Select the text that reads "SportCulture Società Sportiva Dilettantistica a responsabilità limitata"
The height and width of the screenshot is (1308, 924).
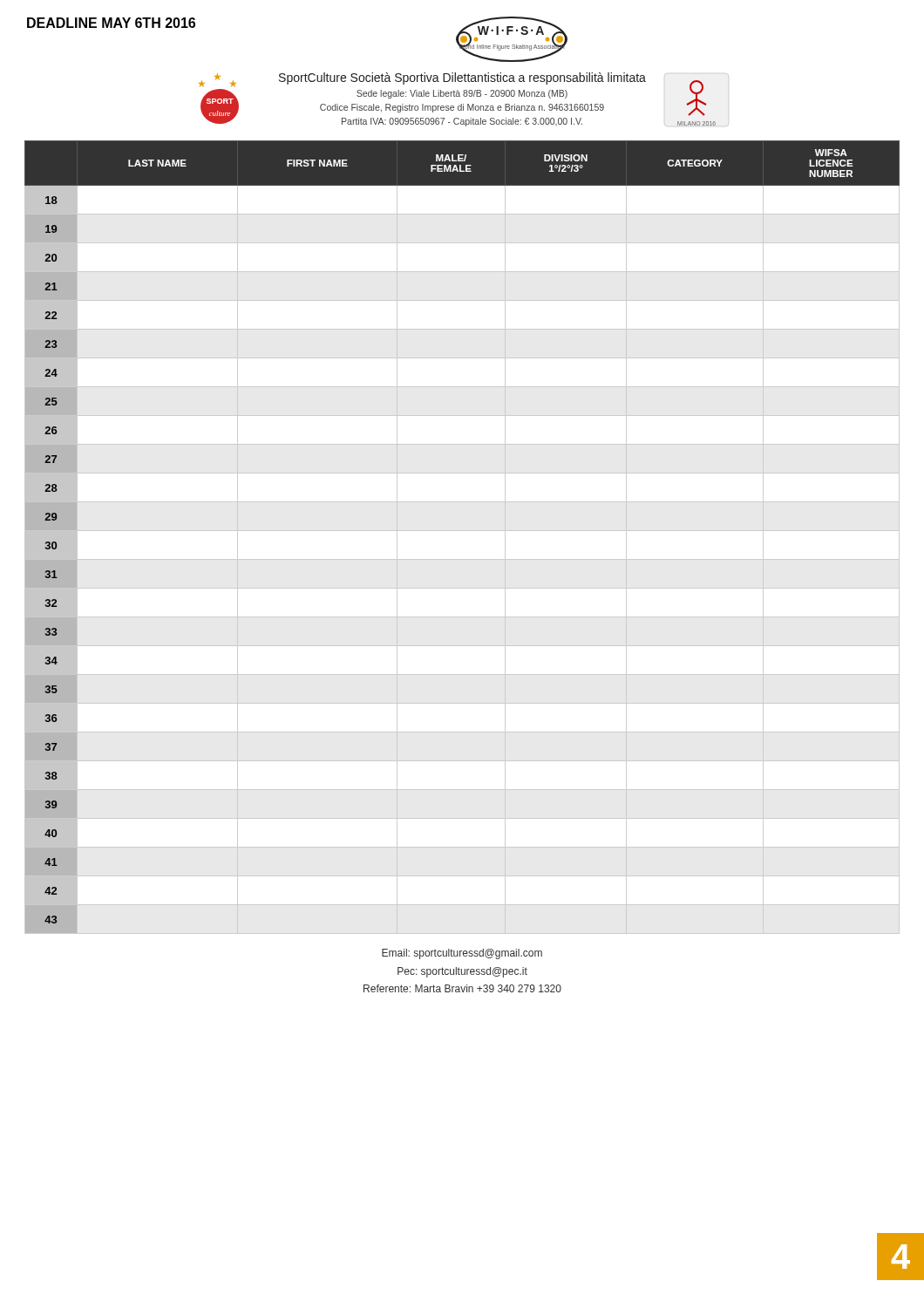click(x=462, y=78)
